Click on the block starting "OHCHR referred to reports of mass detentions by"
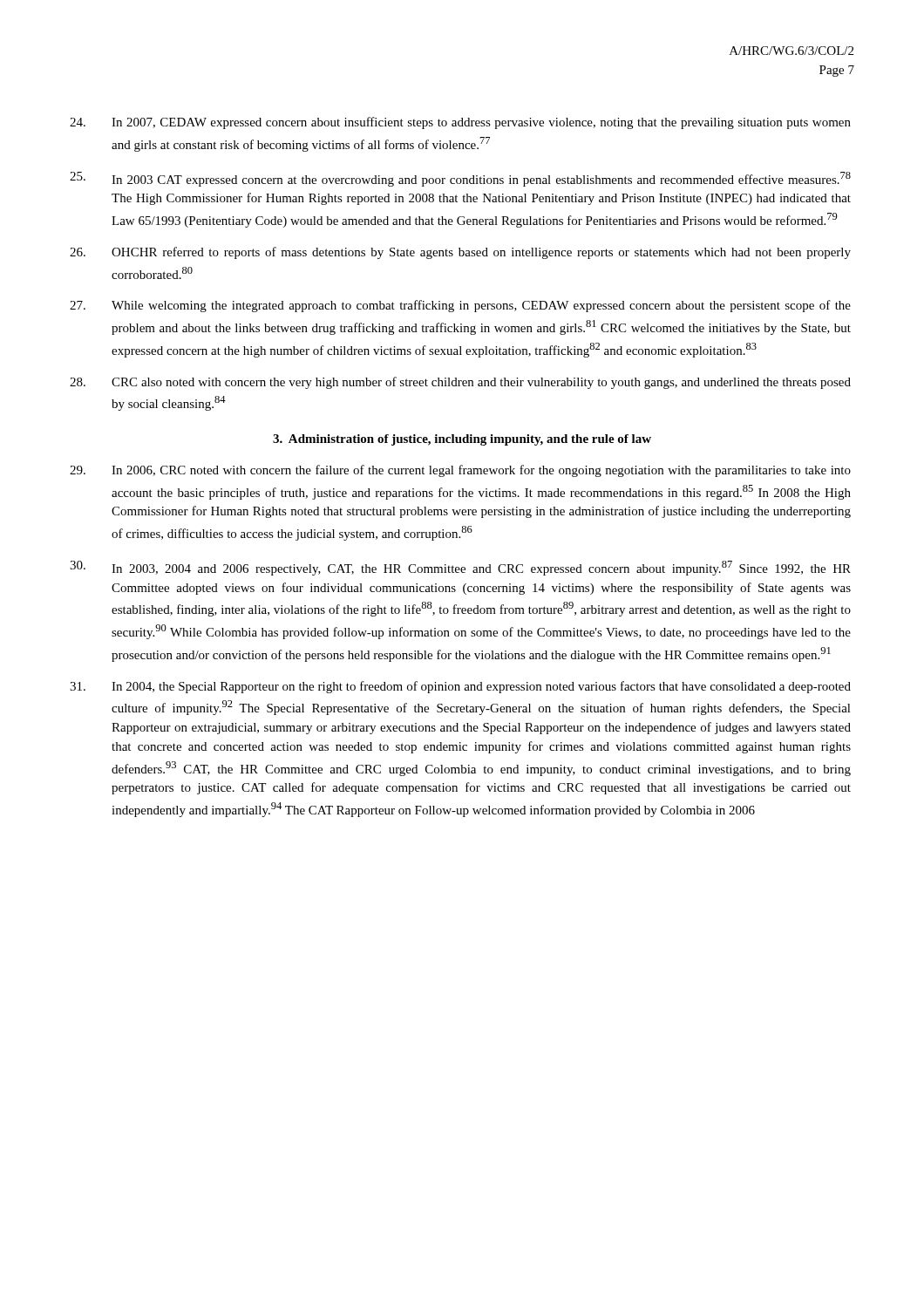924x1308 pixels. [x=462, y=264]
